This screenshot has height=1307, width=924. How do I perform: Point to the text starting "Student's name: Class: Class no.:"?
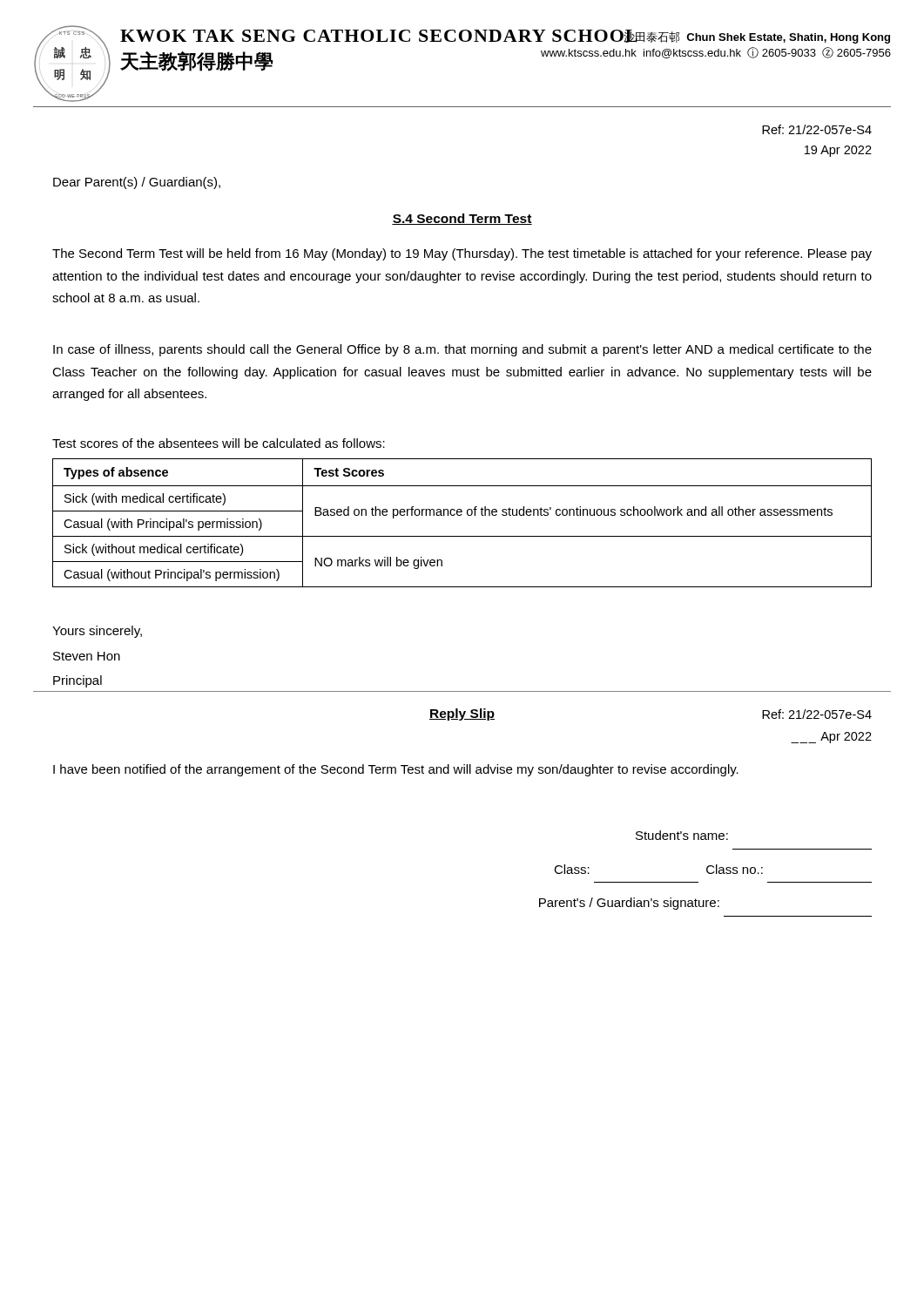(682, 835)
